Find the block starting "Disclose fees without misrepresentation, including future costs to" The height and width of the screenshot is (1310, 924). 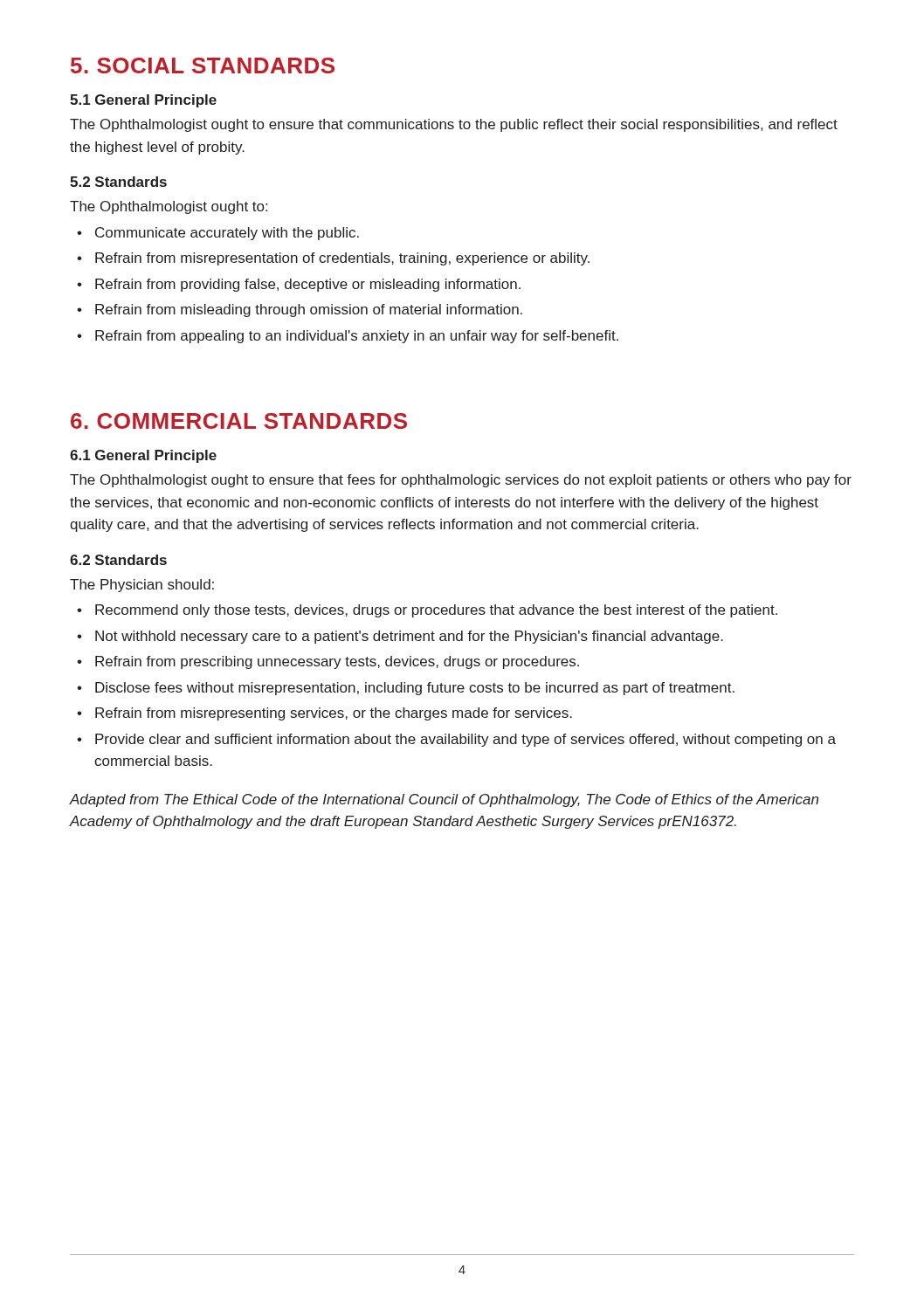click(415, 687)
